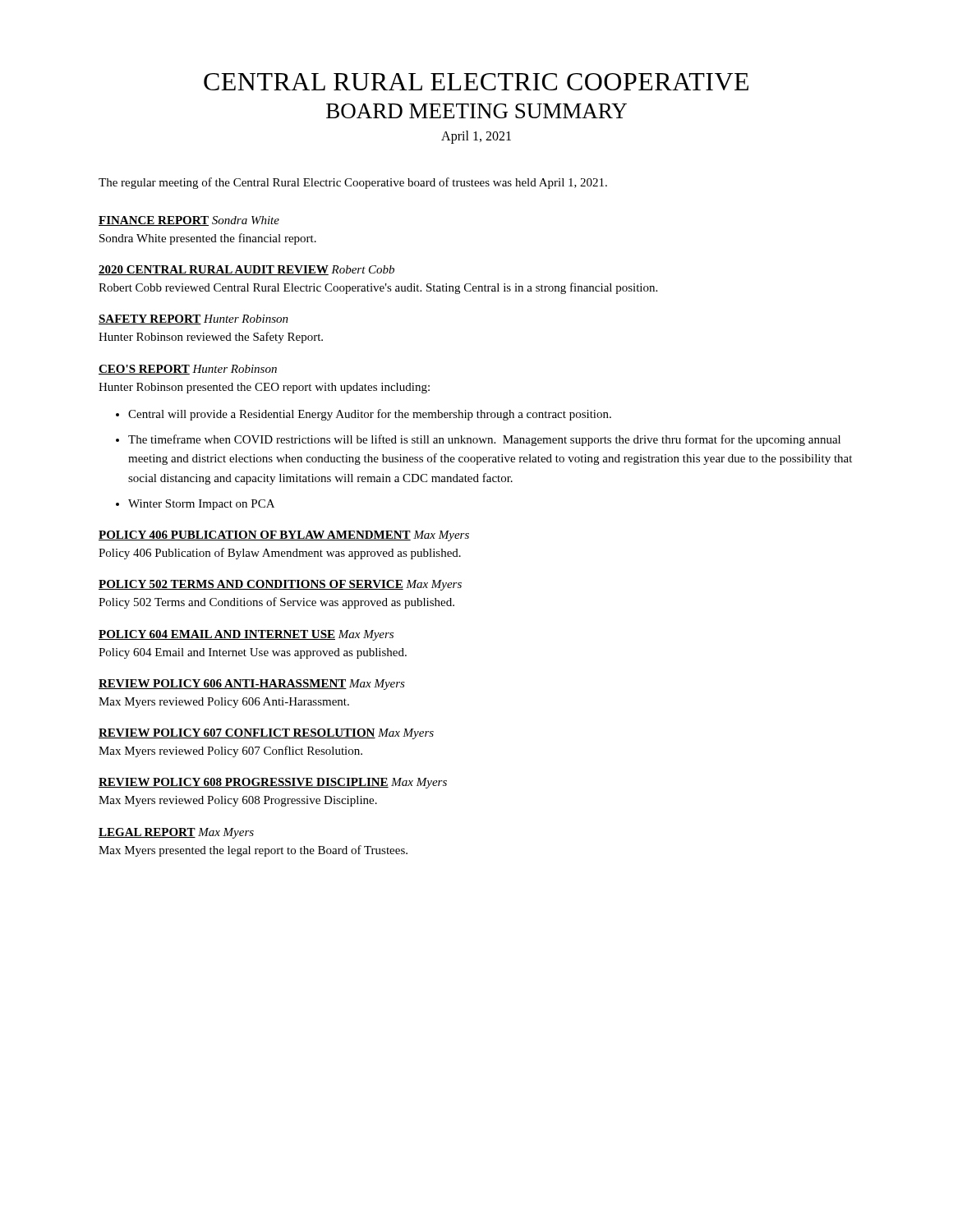Locate the section header with the text "POLICY 604 EMAIL AND"
The height and width of the screenshot is (1232, 953).
click(x=246, y=634)
